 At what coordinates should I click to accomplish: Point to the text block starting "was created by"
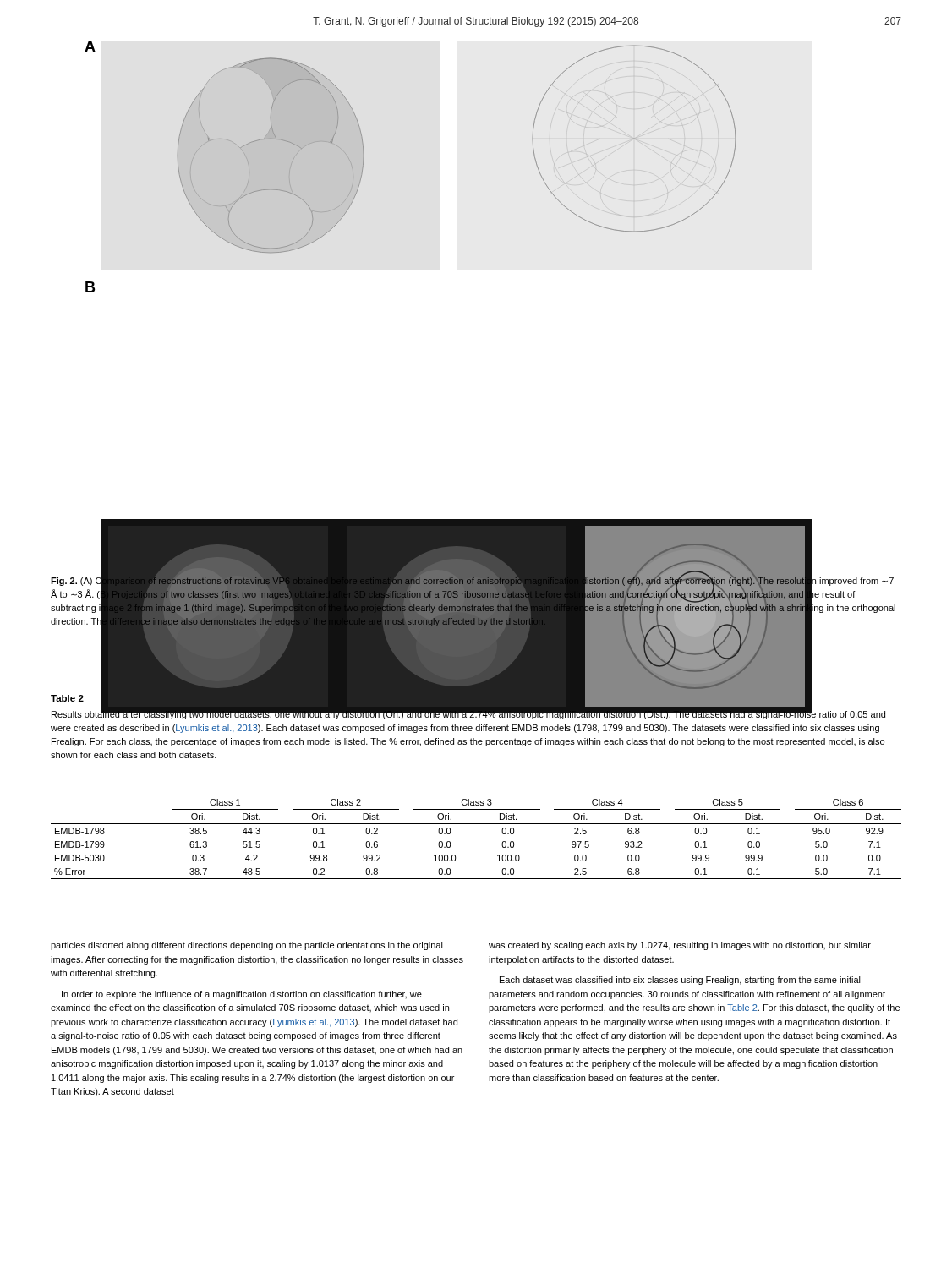(695, 1011)
